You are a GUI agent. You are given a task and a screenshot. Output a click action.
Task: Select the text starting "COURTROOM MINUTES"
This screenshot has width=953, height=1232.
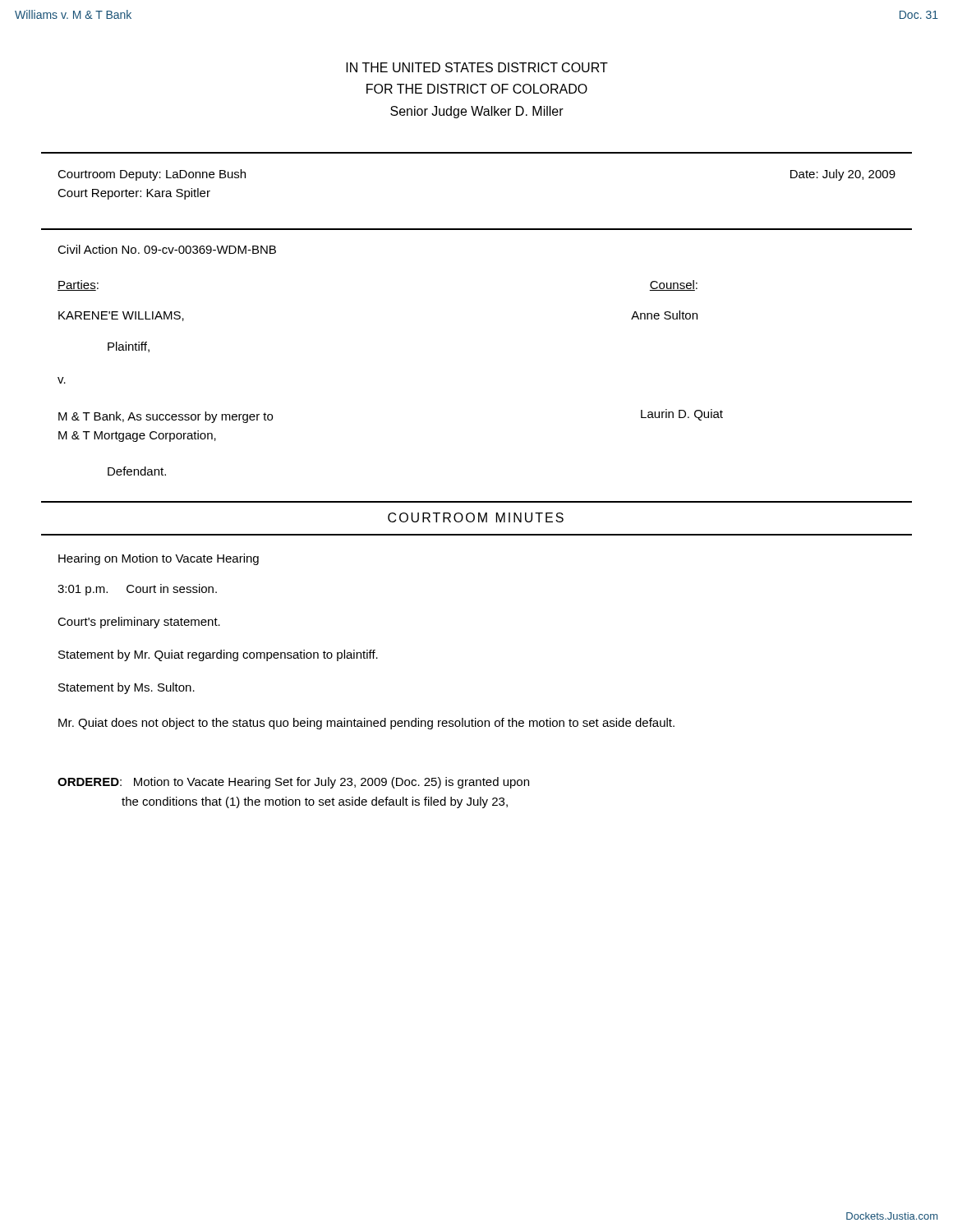pyautogui.click(x=476, y=518)
